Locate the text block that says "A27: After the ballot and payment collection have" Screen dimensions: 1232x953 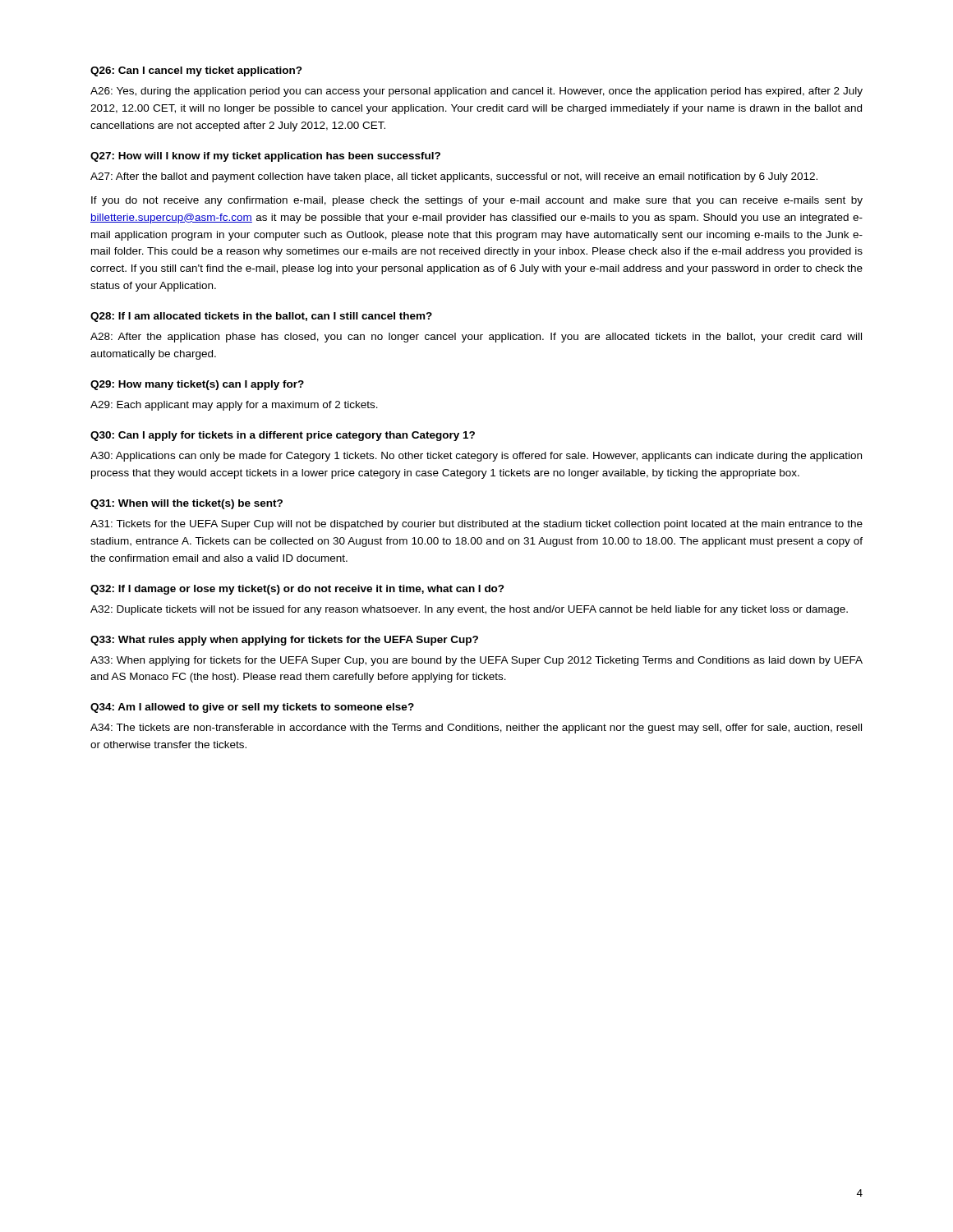(454, 176)
